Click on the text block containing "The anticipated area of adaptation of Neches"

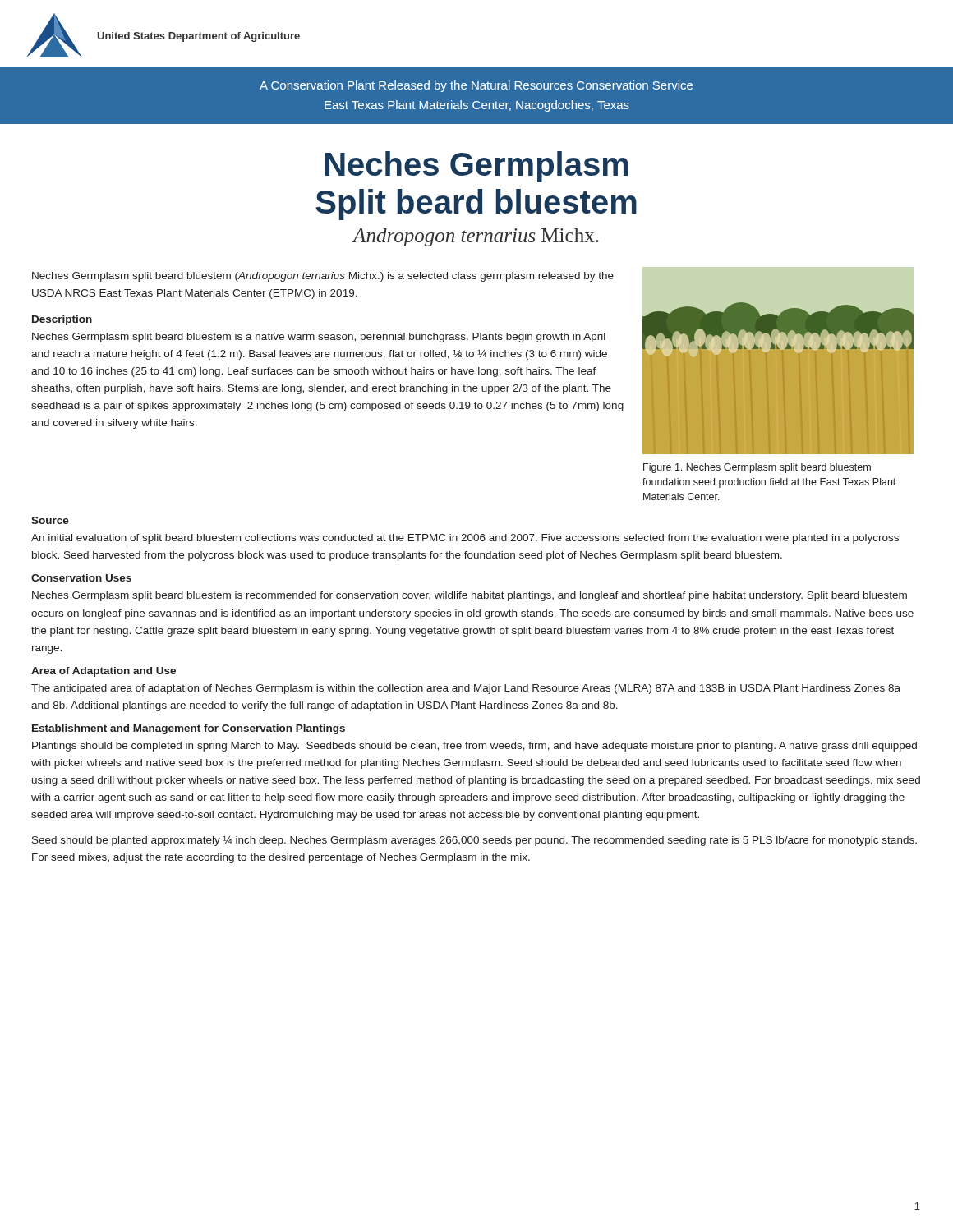[466, 696]
